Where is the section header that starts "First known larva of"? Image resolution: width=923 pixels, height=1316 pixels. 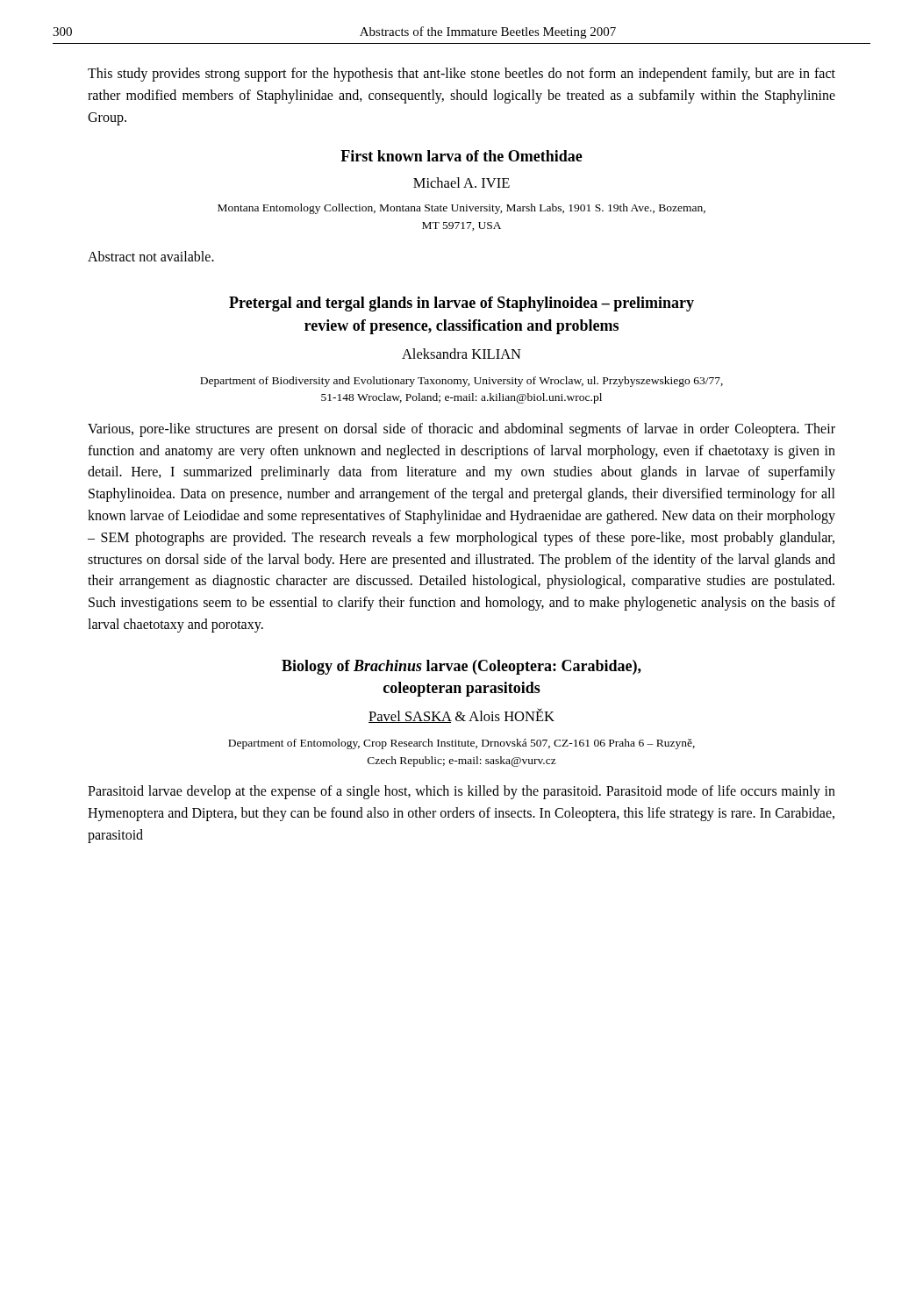coord(462,157)
